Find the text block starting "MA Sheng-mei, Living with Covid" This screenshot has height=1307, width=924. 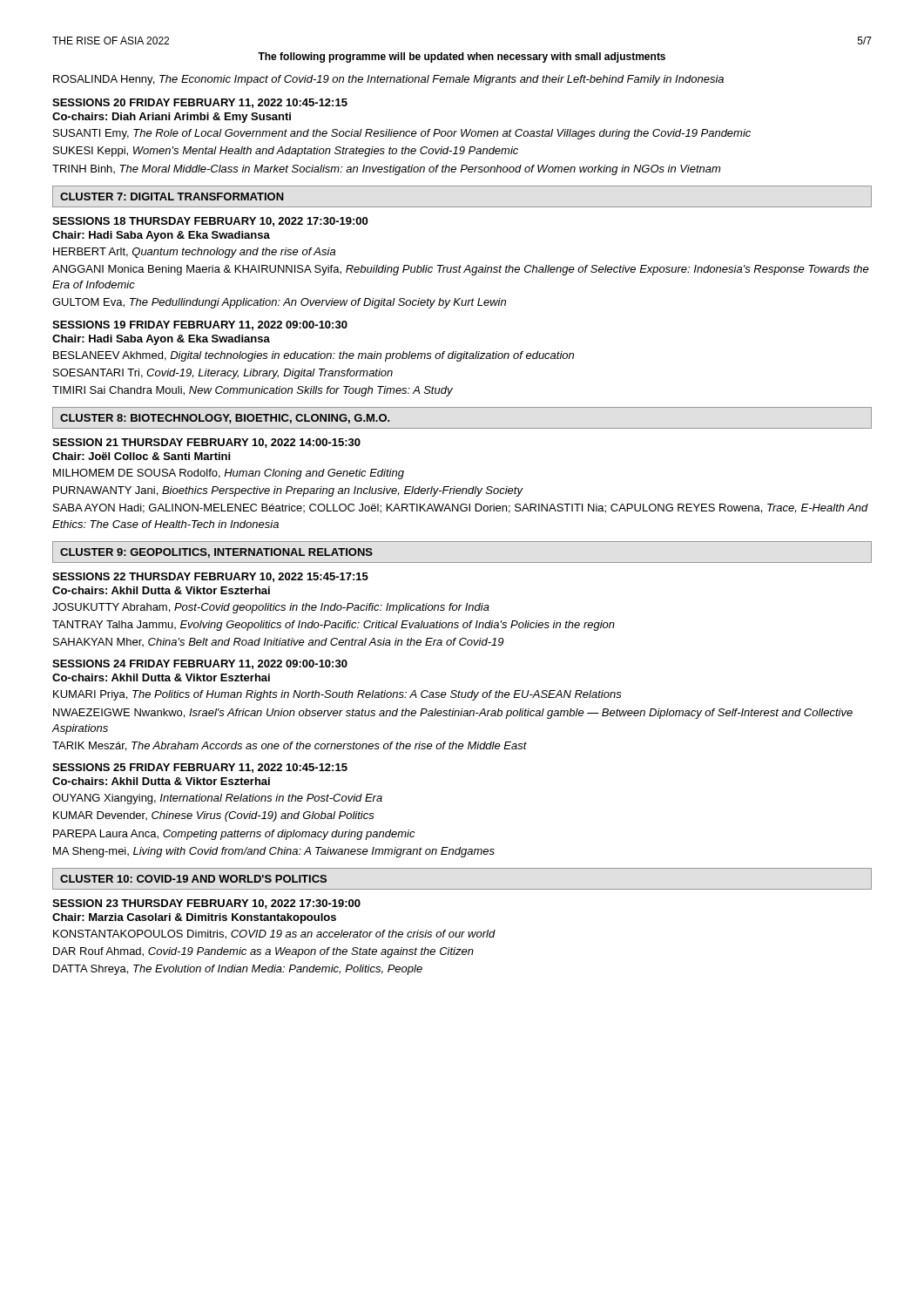pyautogui.click(x=273, y=851)
